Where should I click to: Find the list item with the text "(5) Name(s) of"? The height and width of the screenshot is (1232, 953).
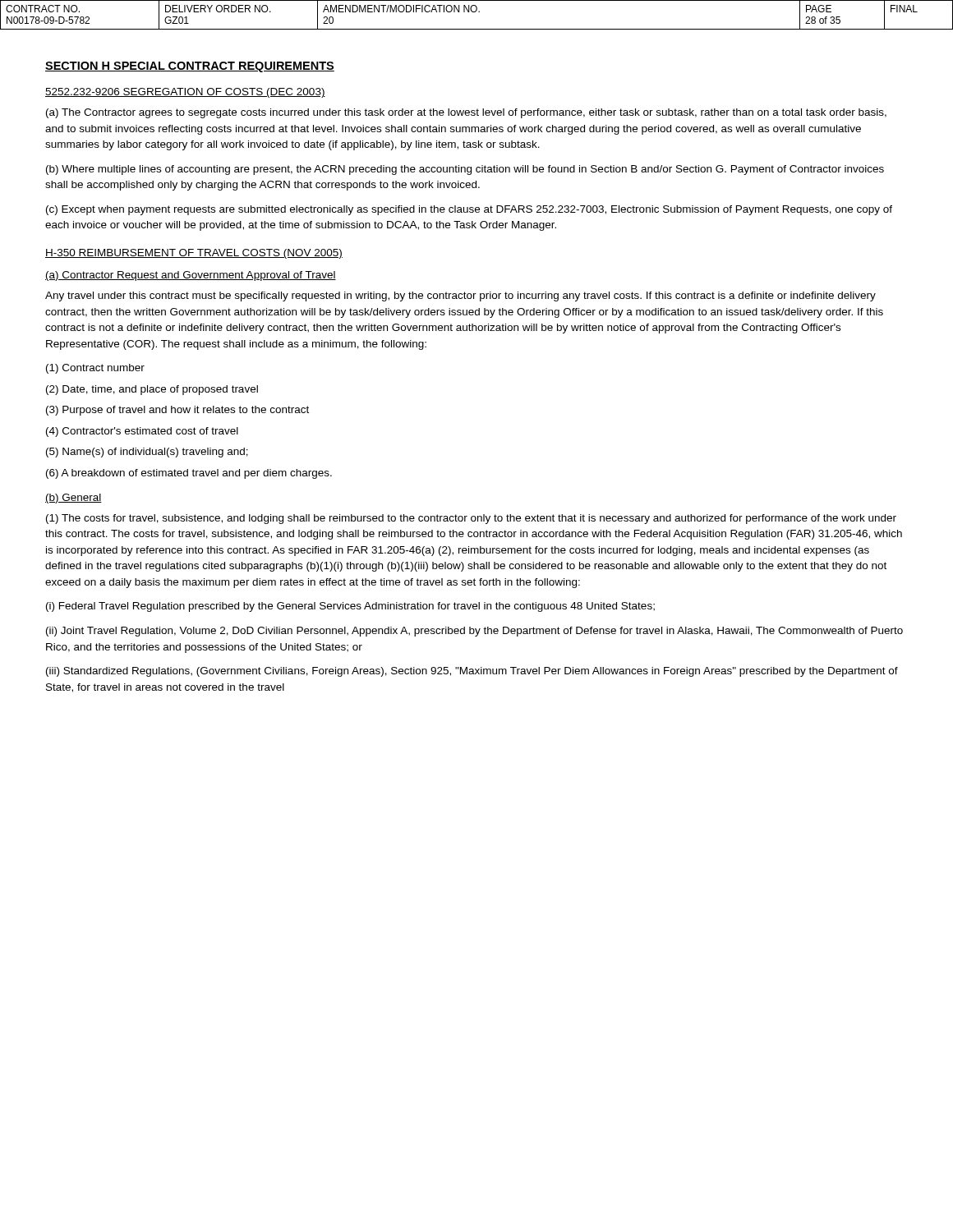click(x=147, y=452)
